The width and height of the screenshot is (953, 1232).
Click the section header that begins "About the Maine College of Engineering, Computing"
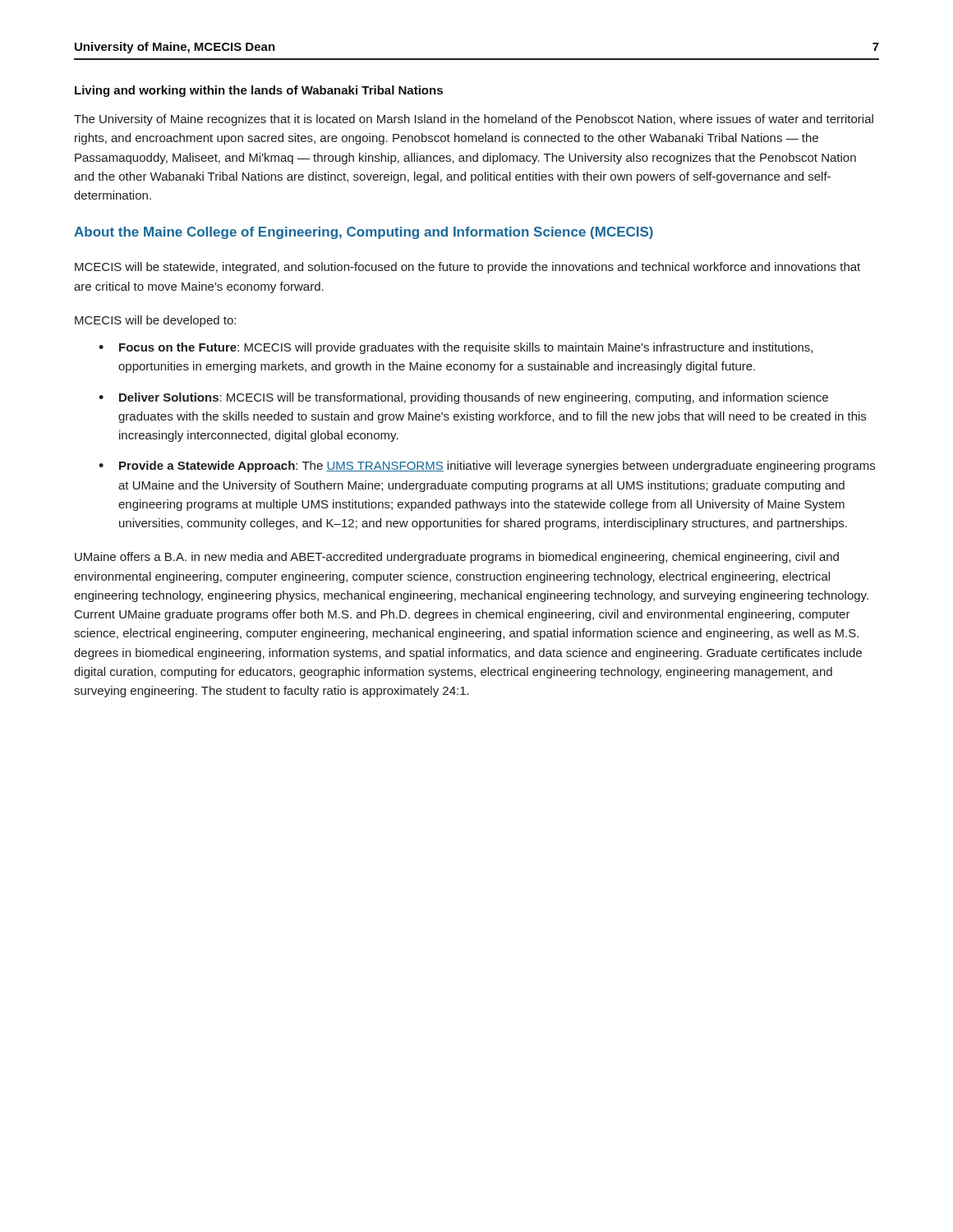tap(364, 233)
